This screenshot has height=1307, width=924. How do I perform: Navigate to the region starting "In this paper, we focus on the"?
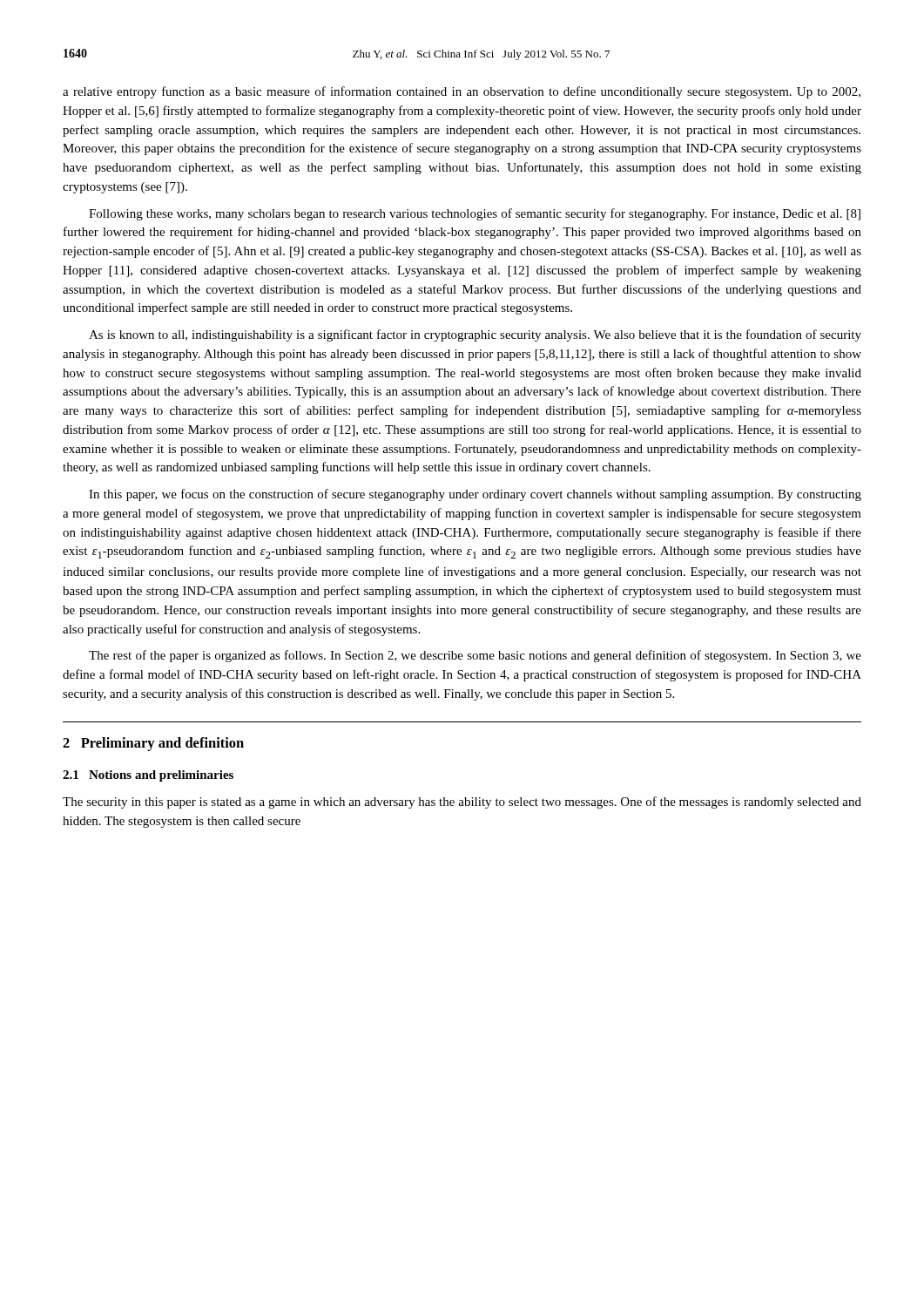point(462,562)
